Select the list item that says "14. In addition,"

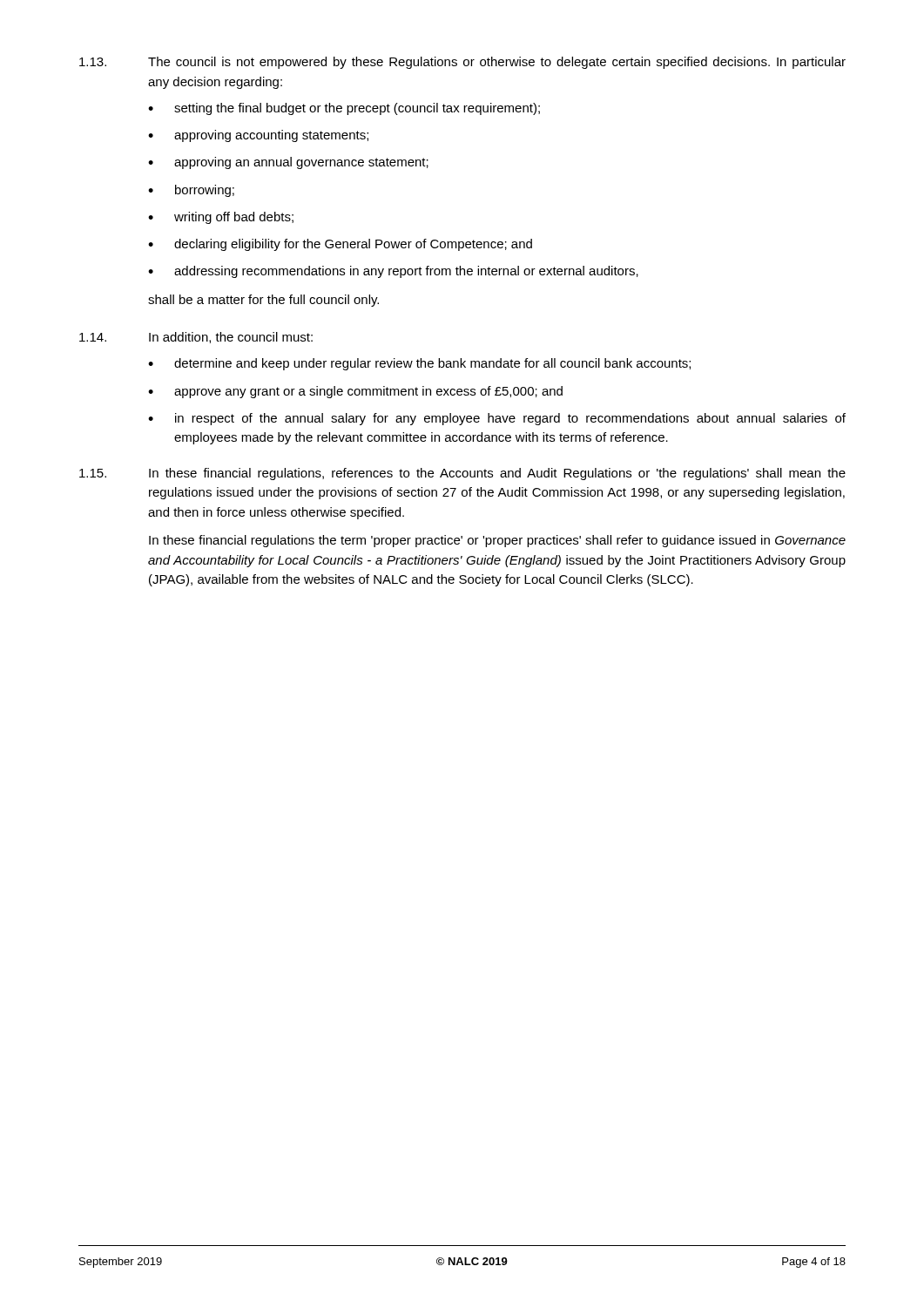(x=462, y=391)
